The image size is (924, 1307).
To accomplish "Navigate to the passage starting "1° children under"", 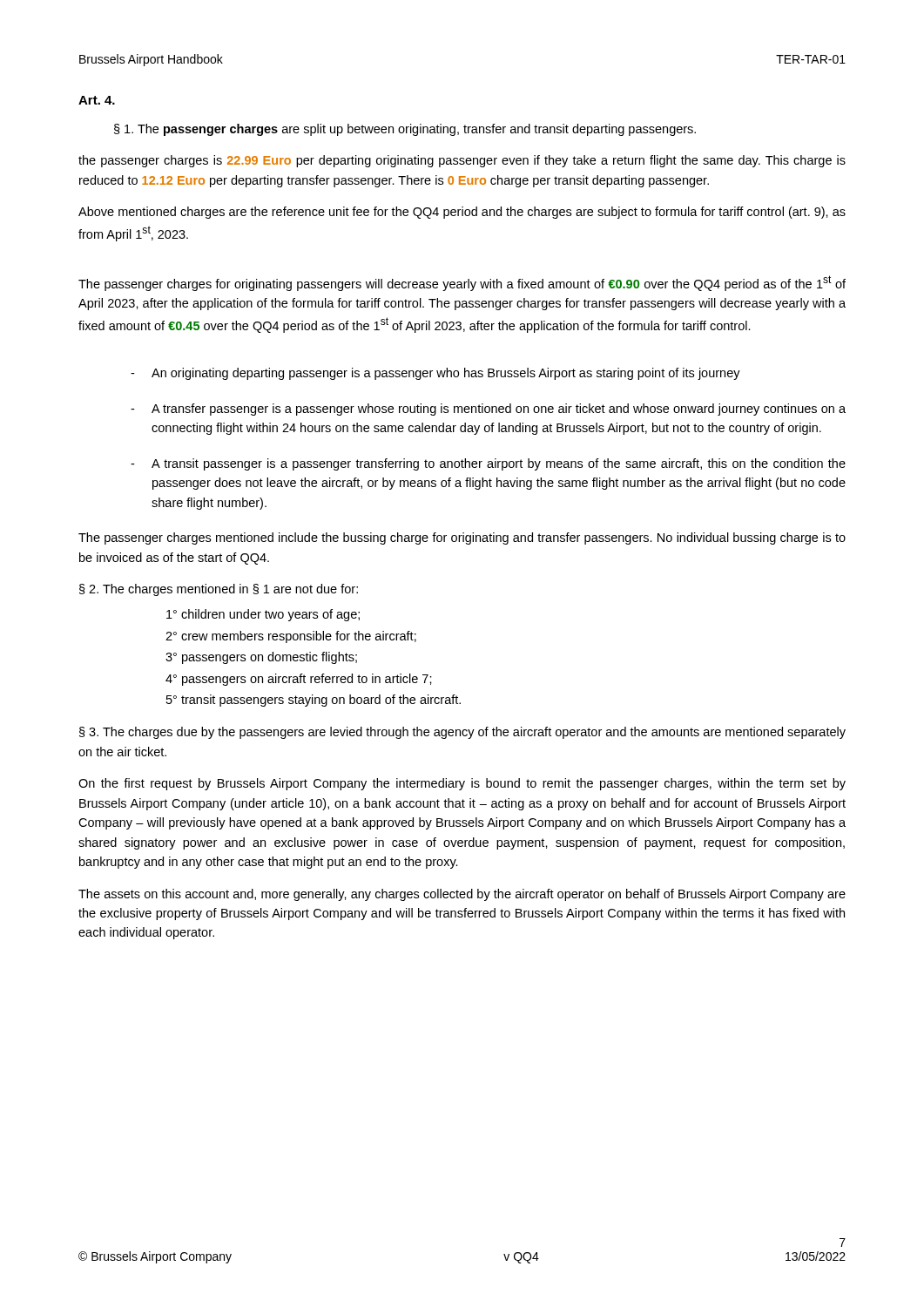I will pyautogui.click(x=263, y=615).
